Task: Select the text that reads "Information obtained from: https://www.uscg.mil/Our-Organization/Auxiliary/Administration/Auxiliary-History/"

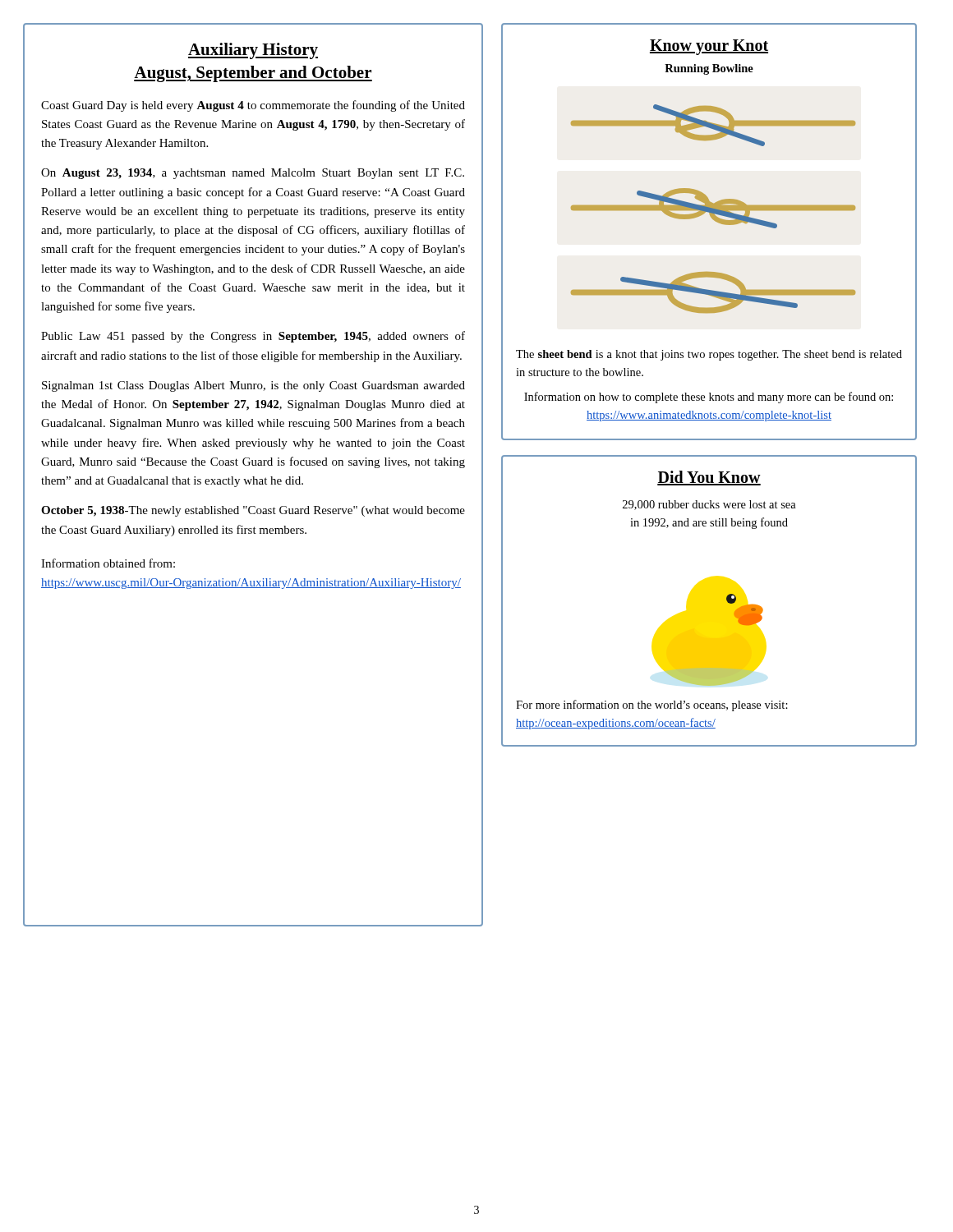Action: (x=251, y=573)
